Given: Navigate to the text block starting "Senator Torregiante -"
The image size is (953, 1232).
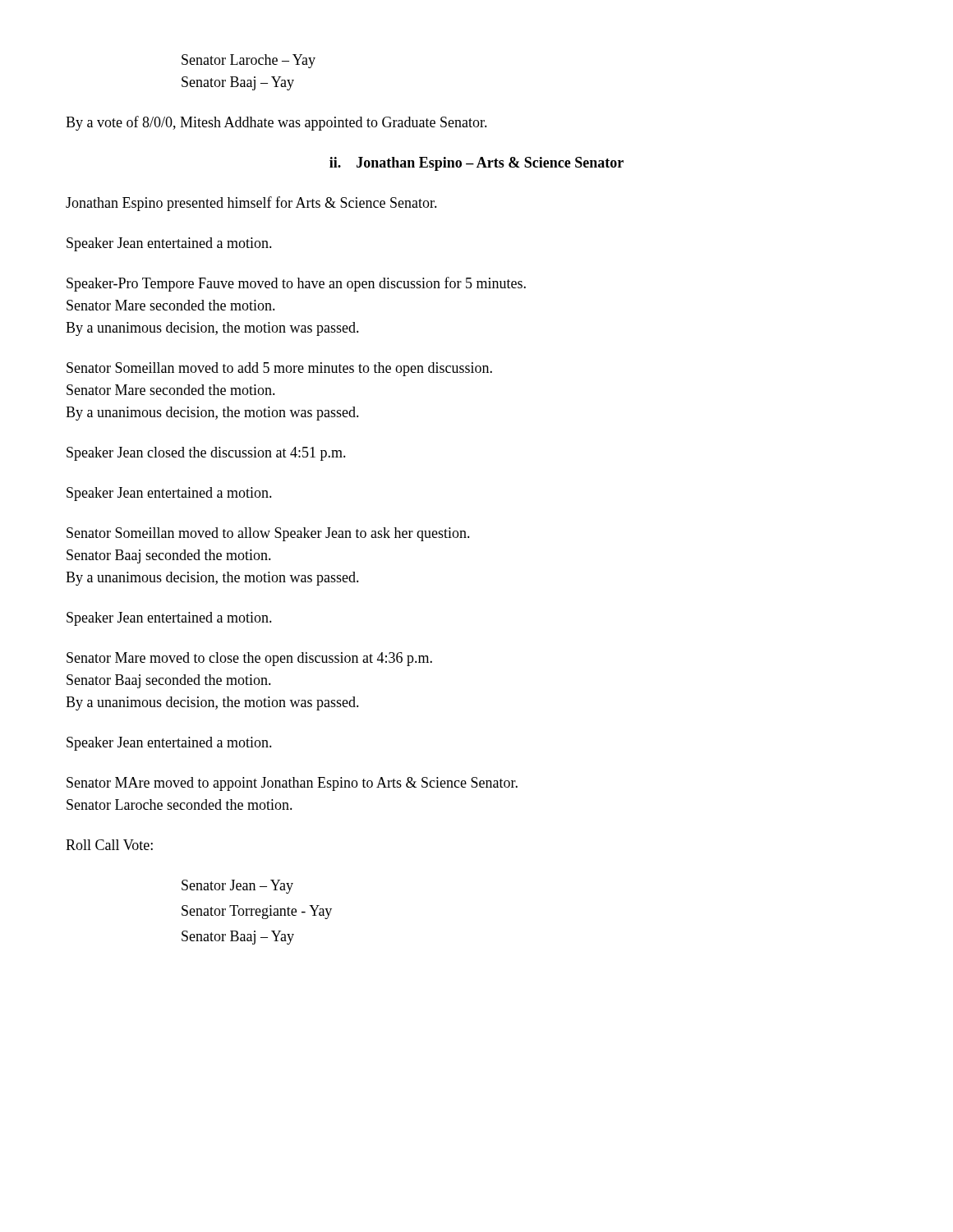Looking at the screenshot, I should (x=256, y=911).
